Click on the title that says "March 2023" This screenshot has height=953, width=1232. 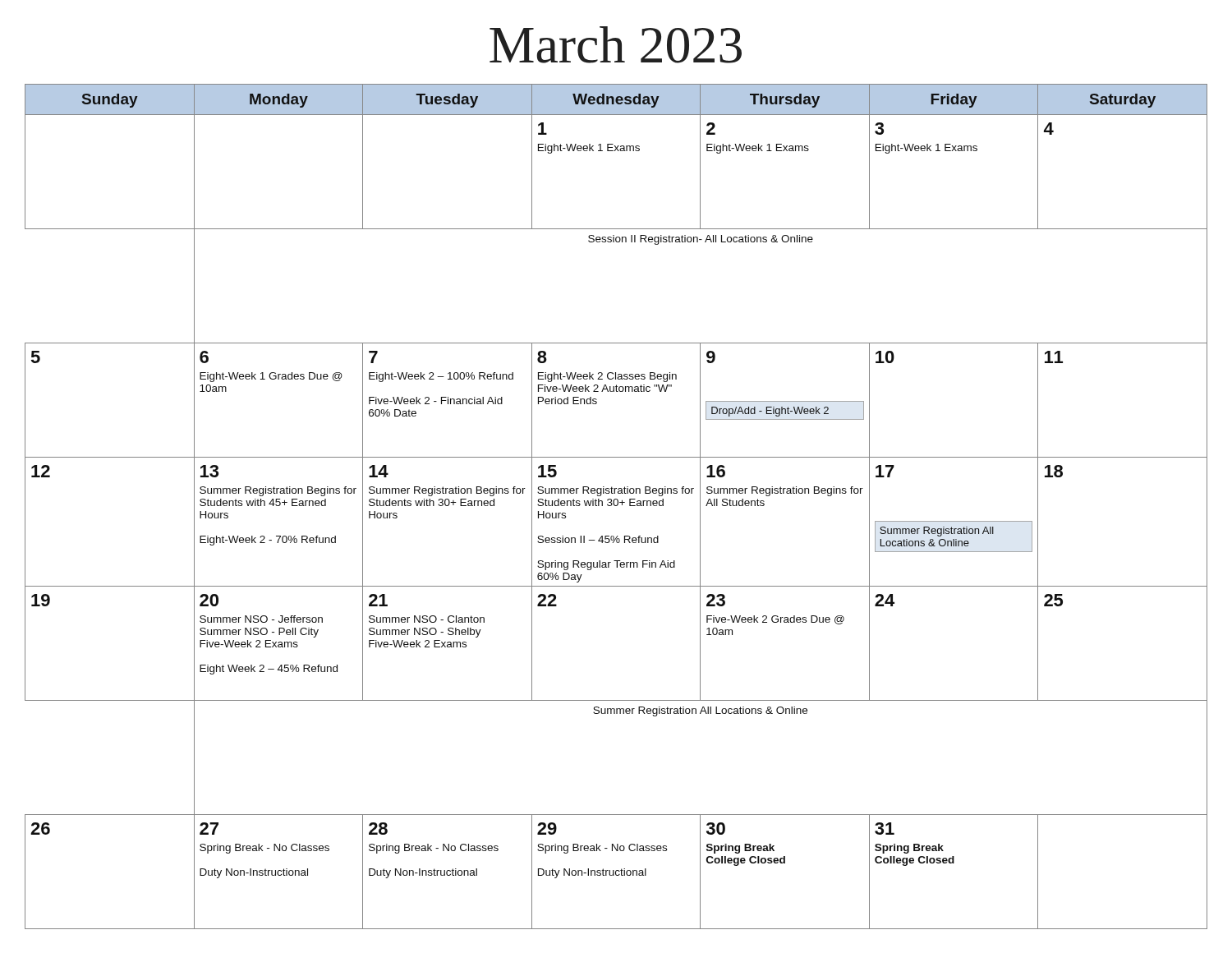[x=616, y=45]
